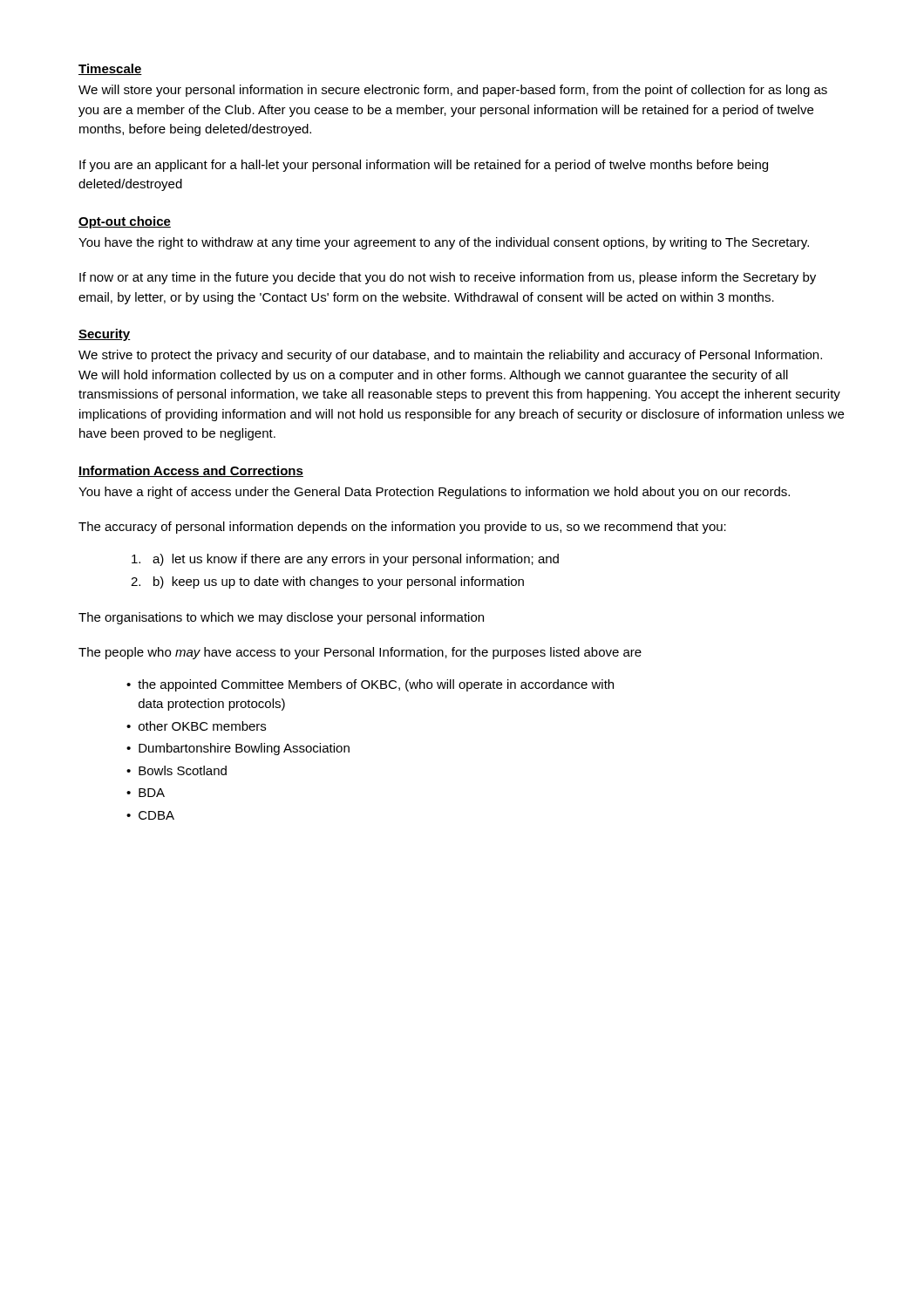924x1308 pixels.
Task: Click on the element starting "• Dumbartonshire Bowling Association"
Action: 238,748
